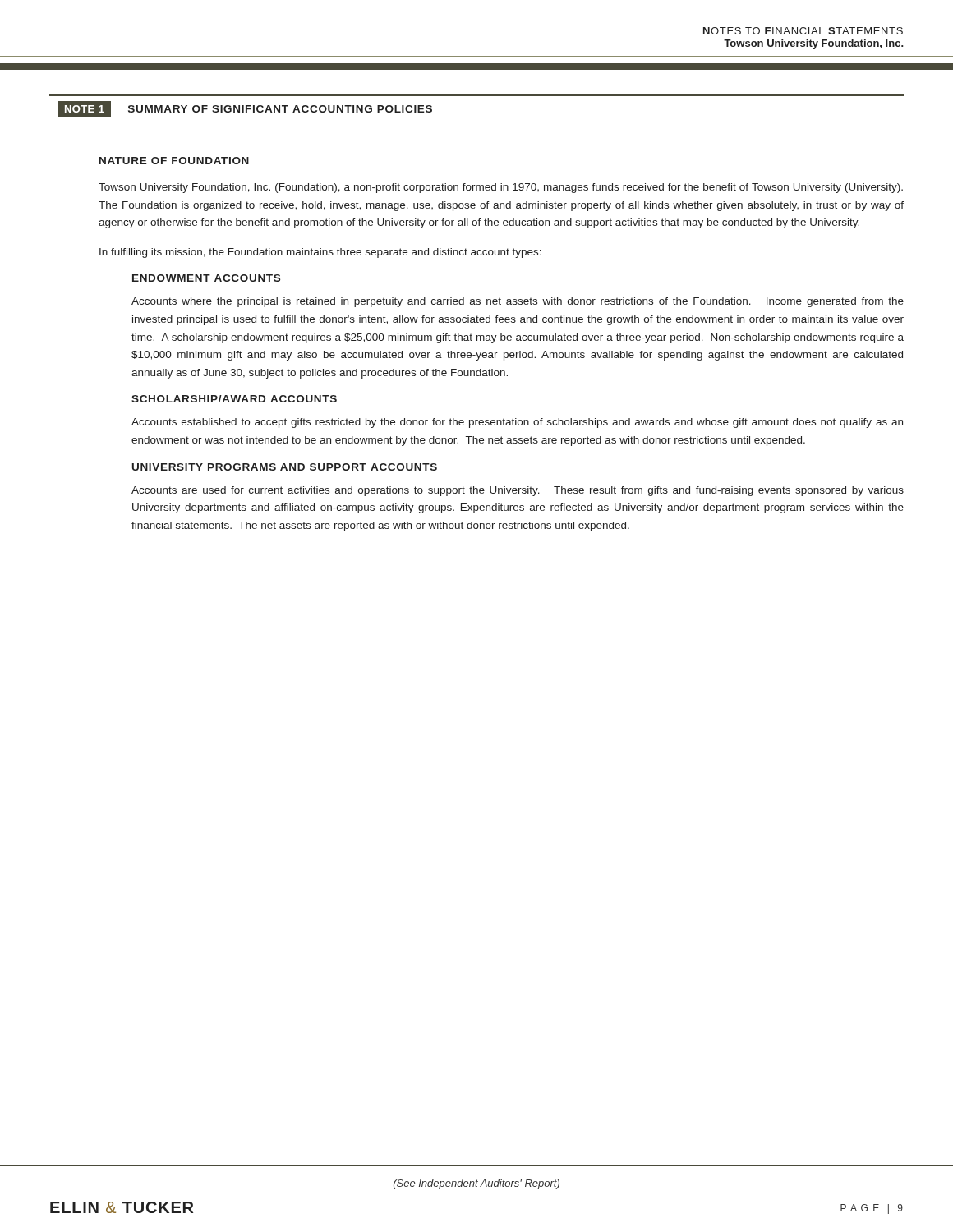The width and height of the screenshot is (953, 1232).
Task: Click on the section header containing "SCHOLARSHIP/AWARD ACCOUNTS"
Action: [234, 399]
